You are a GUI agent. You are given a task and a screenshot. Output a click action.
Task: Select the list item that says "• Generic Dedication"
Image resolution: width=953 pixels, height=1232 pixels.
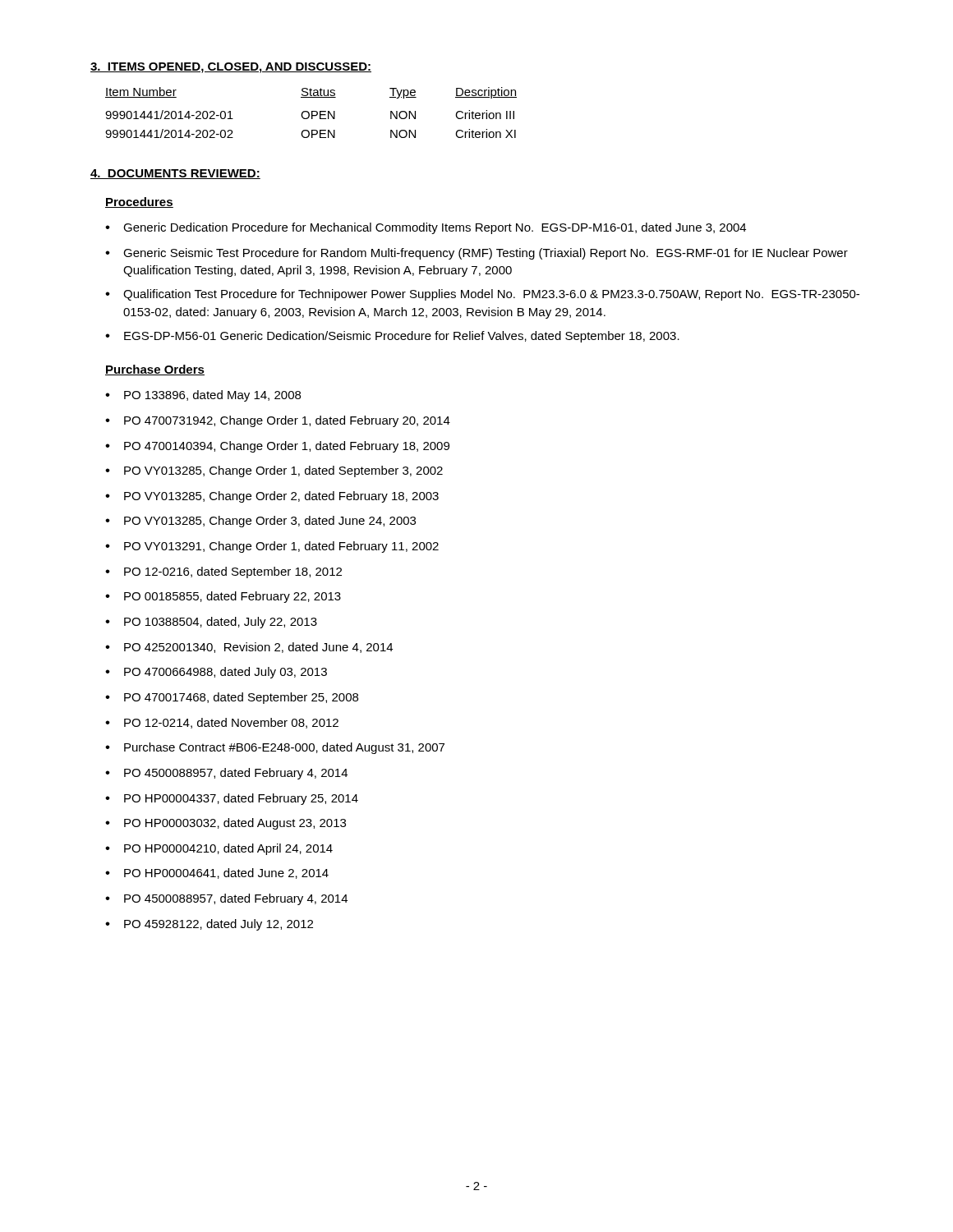[x=484, y=228]
